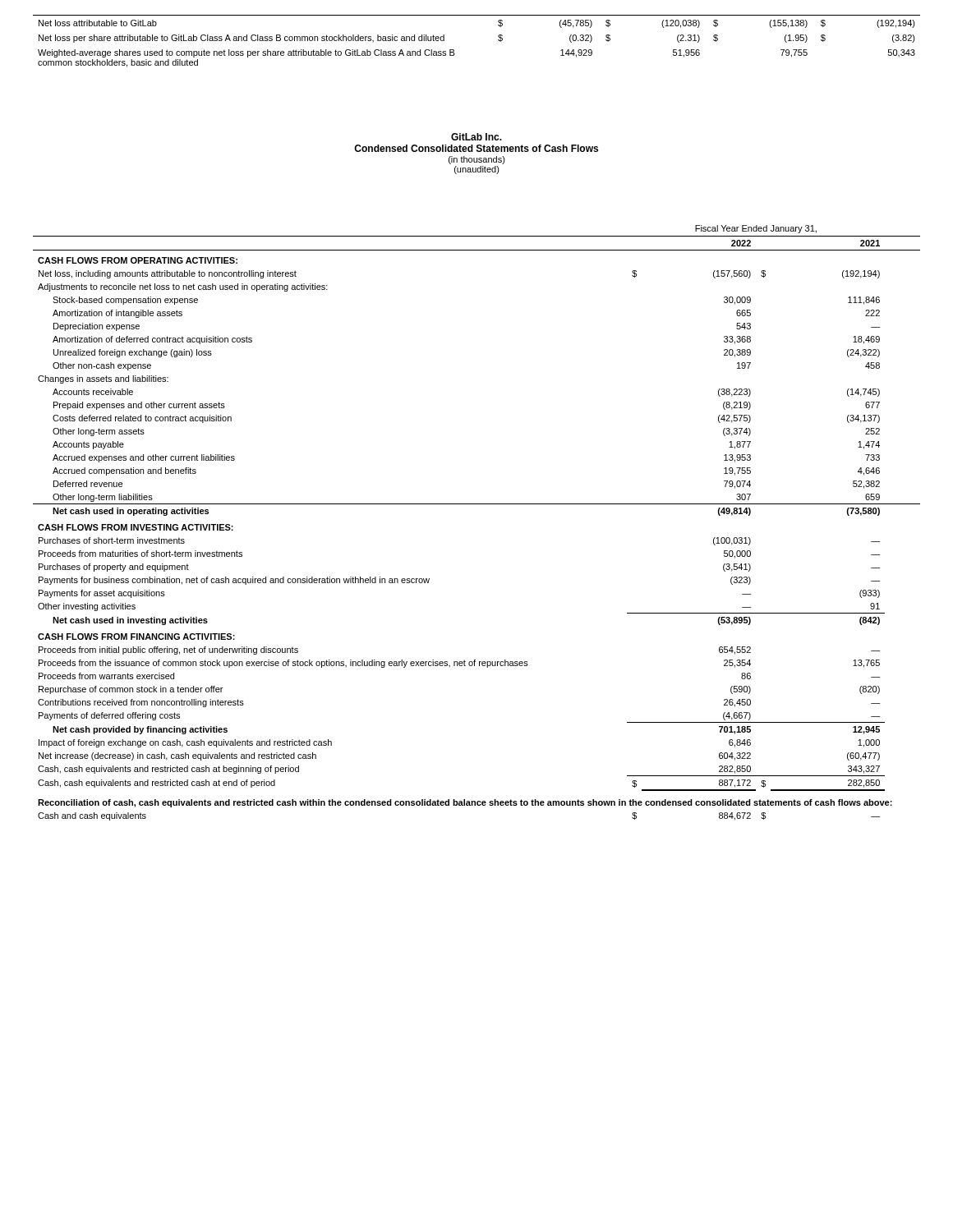Click on the table containing "Net loss, including"
This screenshot has width=953, height=1232.
[x=476, y=522]
